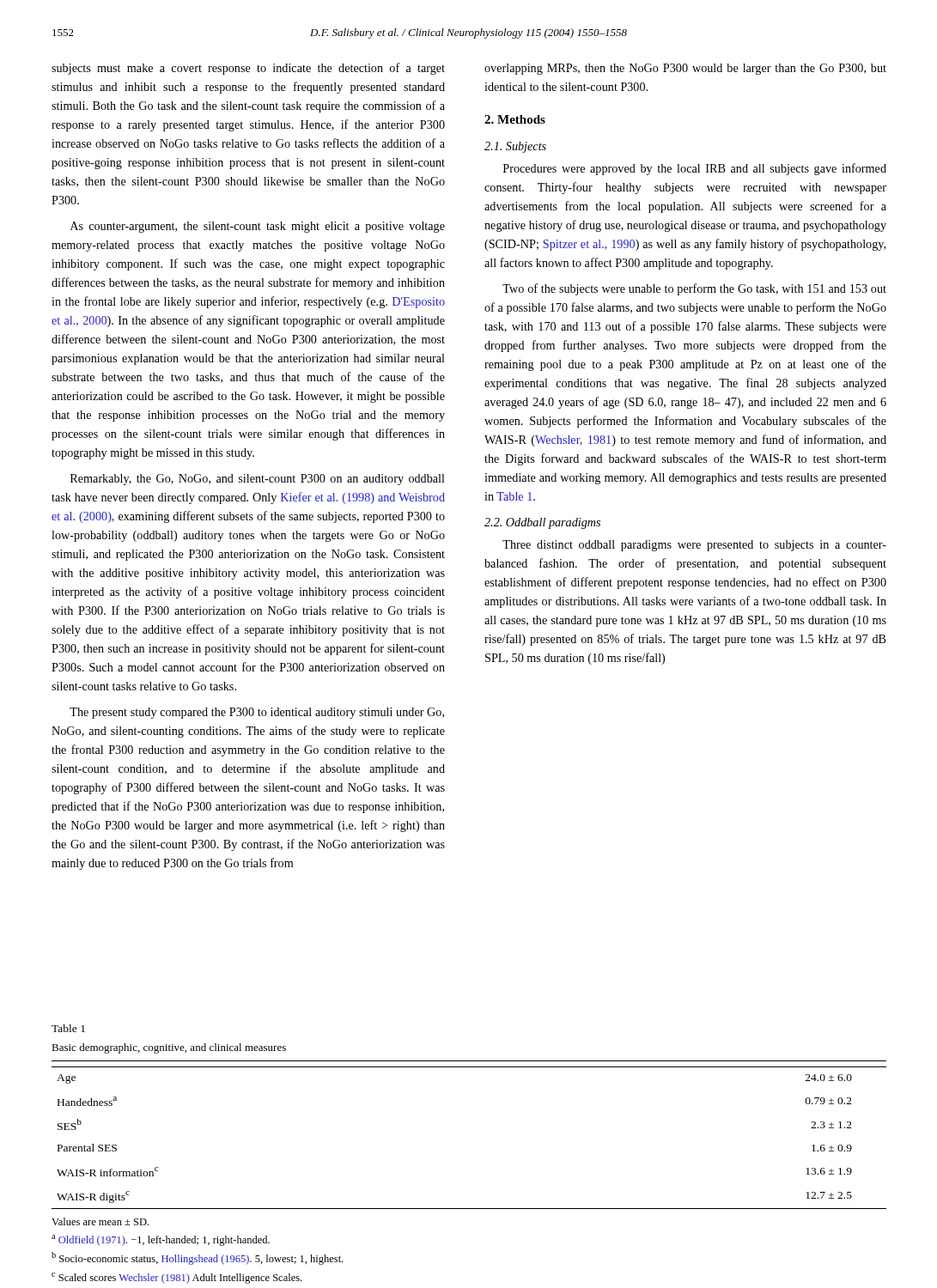Click on the text block that reads "Three distinct oddball"
This screenshot has height=1288, width=937.
[x=685, y=601]
